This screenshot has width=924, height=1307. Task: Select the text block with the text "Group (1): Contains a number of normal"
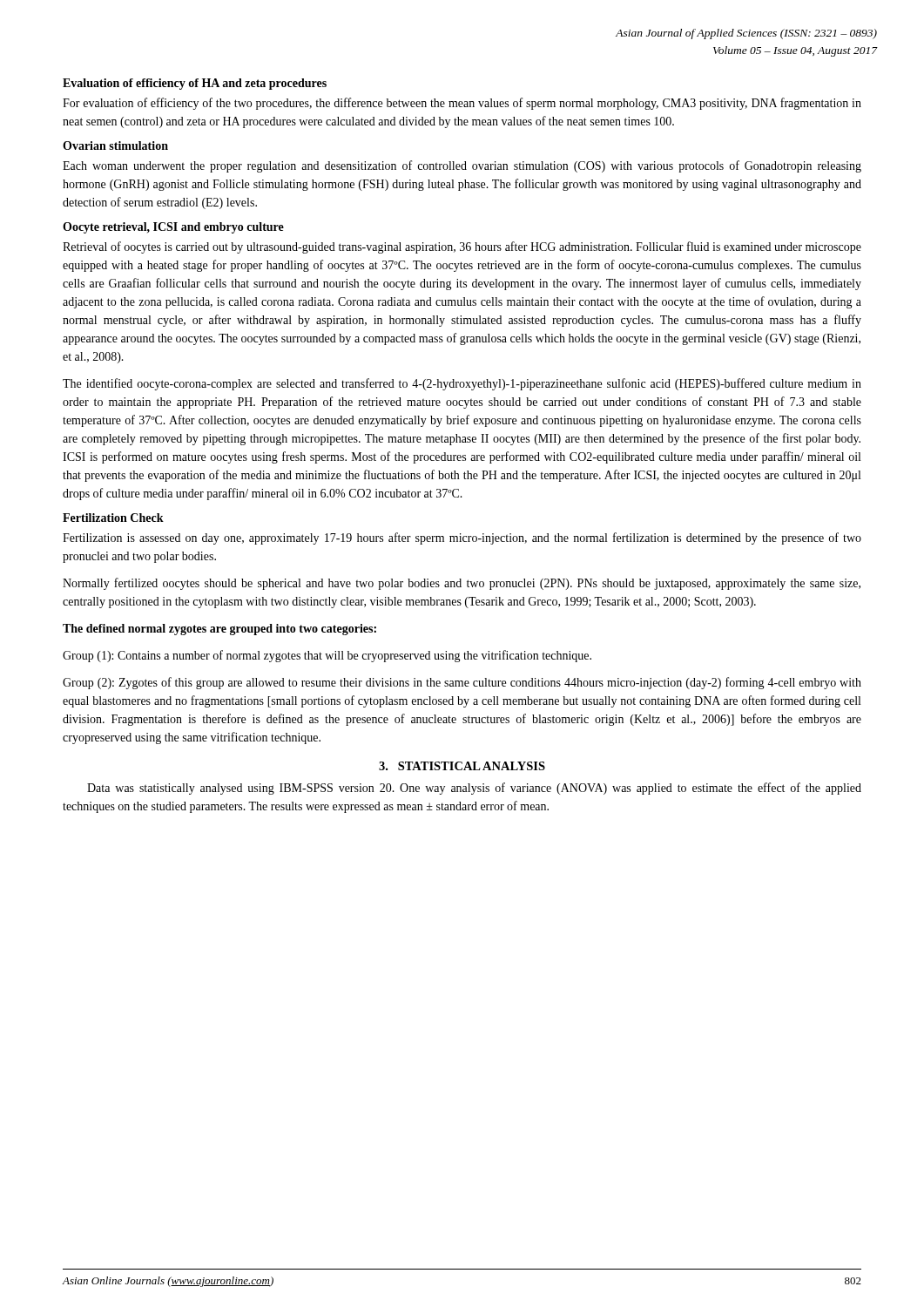328,656
